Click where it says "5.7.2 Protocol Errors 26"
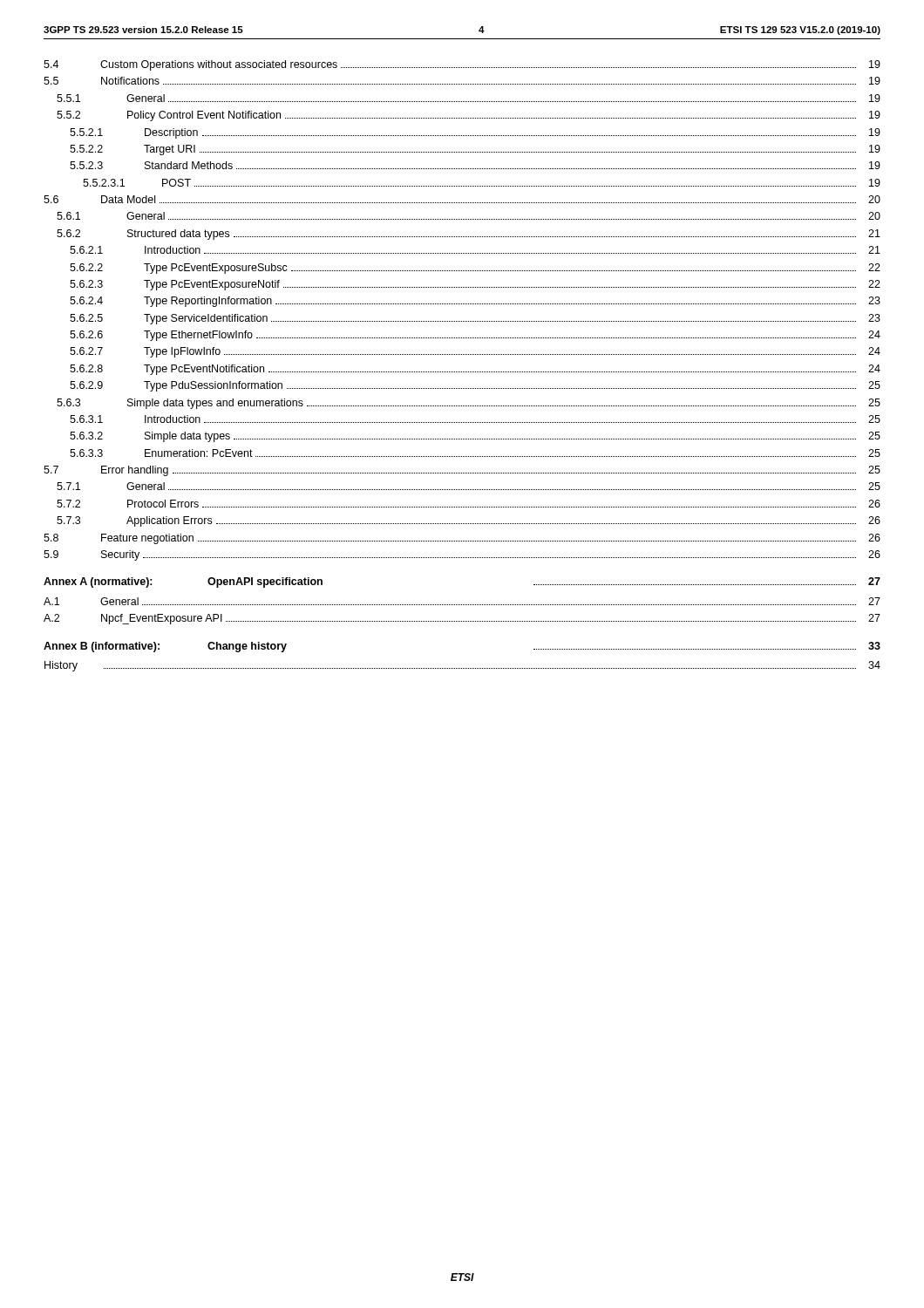Screen dimensions: 1308x924 (x=462, y=504)
